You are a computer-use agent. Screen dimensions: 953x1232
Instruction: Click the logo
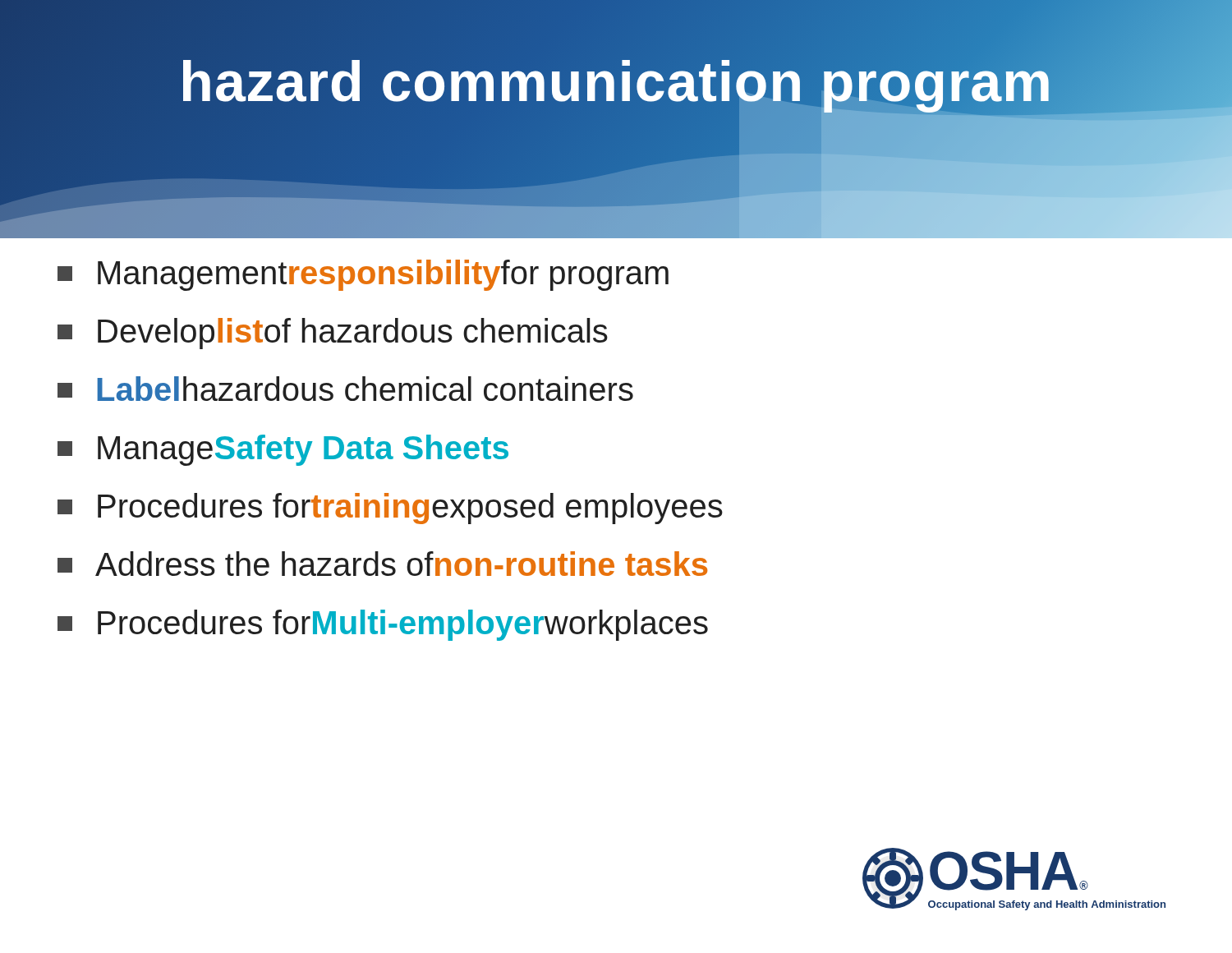1014,878
